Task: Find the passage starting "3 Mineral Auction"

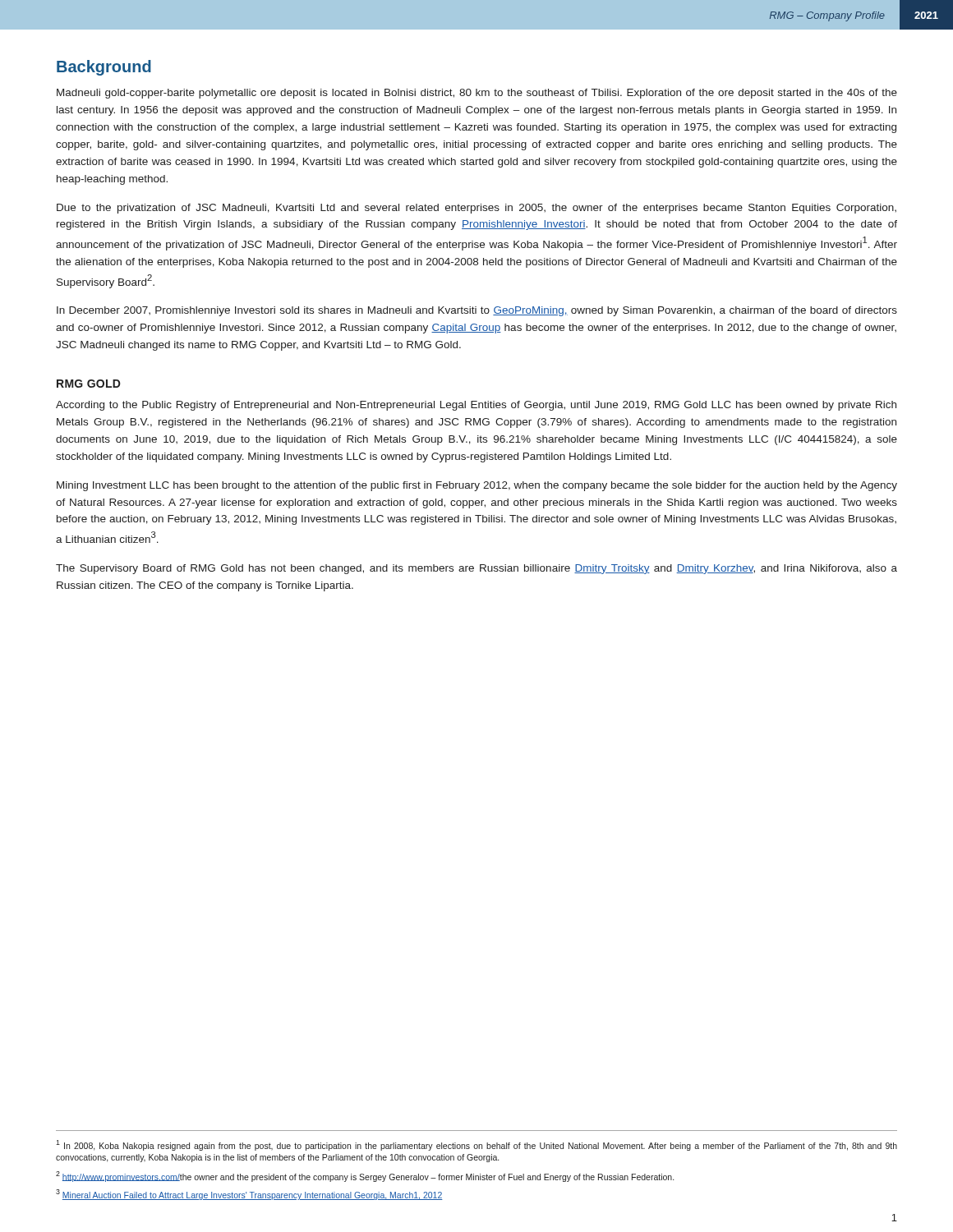Action: (249, 1194)
